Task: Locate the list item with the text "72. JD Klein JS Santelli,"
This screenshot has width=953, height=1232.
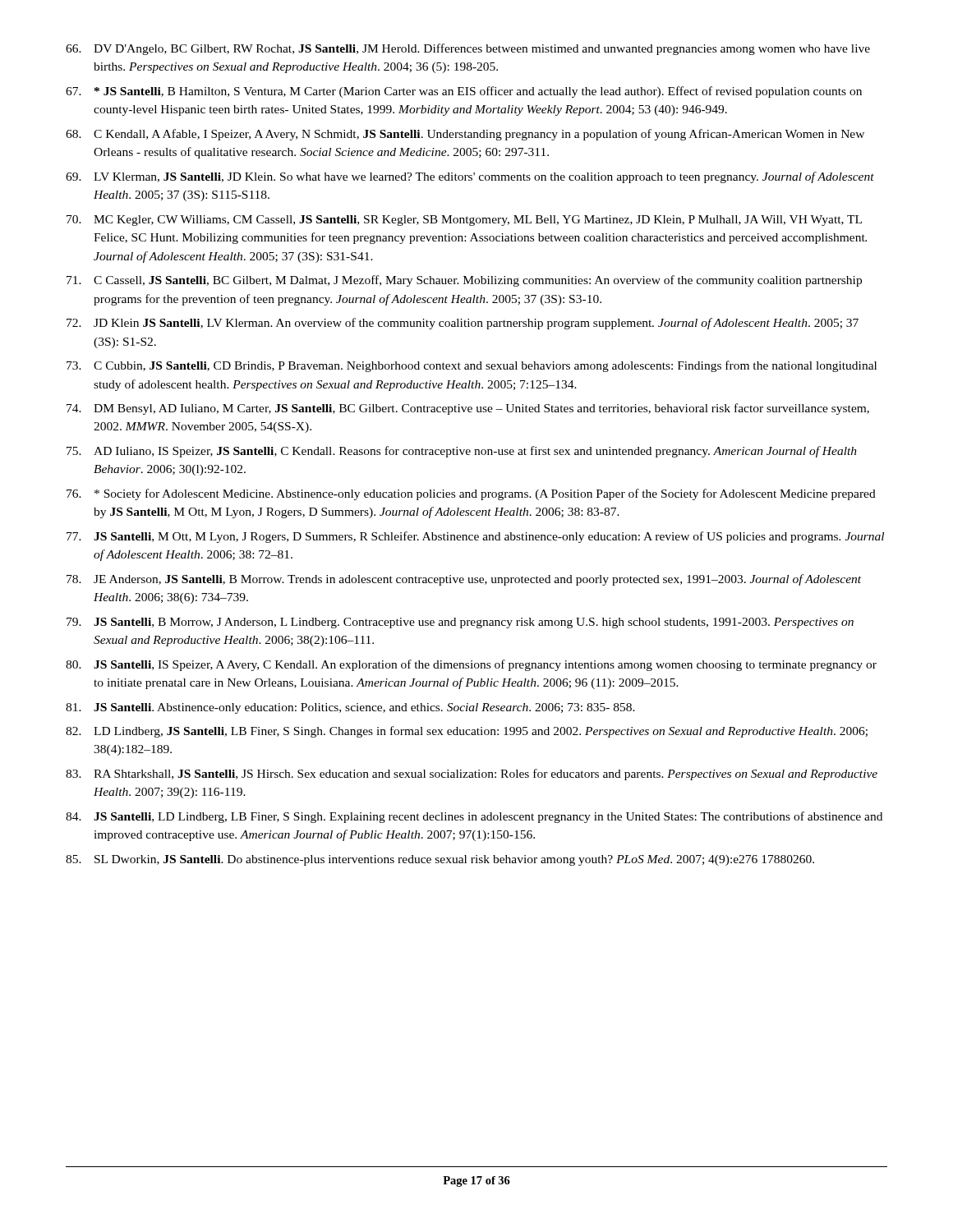Action: [476, 332]
